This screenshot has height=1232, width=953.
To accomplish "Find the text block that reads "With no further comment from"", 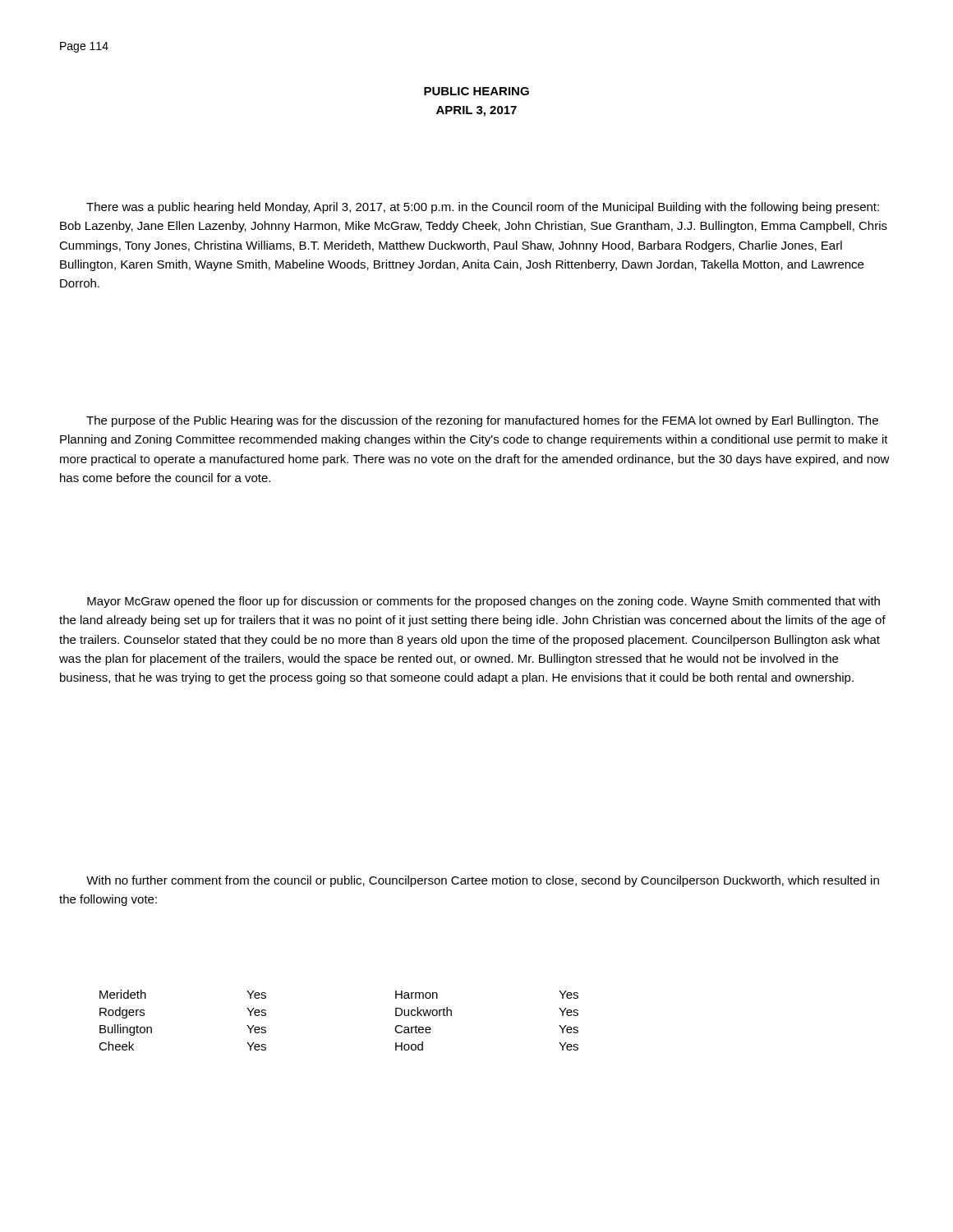I will point(469,890).
